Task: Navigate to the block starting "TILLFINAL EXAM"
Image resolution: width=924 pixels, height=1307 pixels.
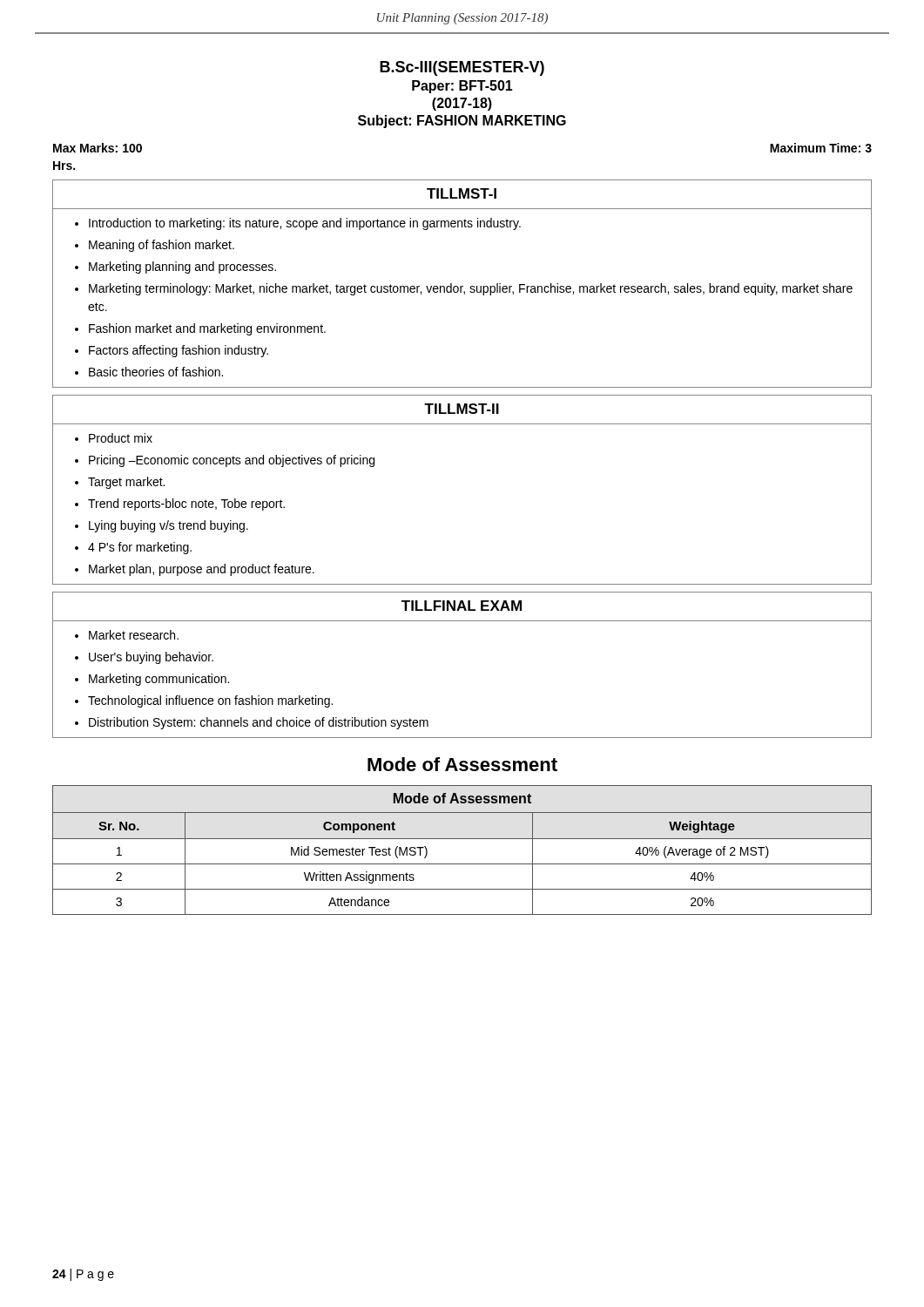Action: click(462, 606)
